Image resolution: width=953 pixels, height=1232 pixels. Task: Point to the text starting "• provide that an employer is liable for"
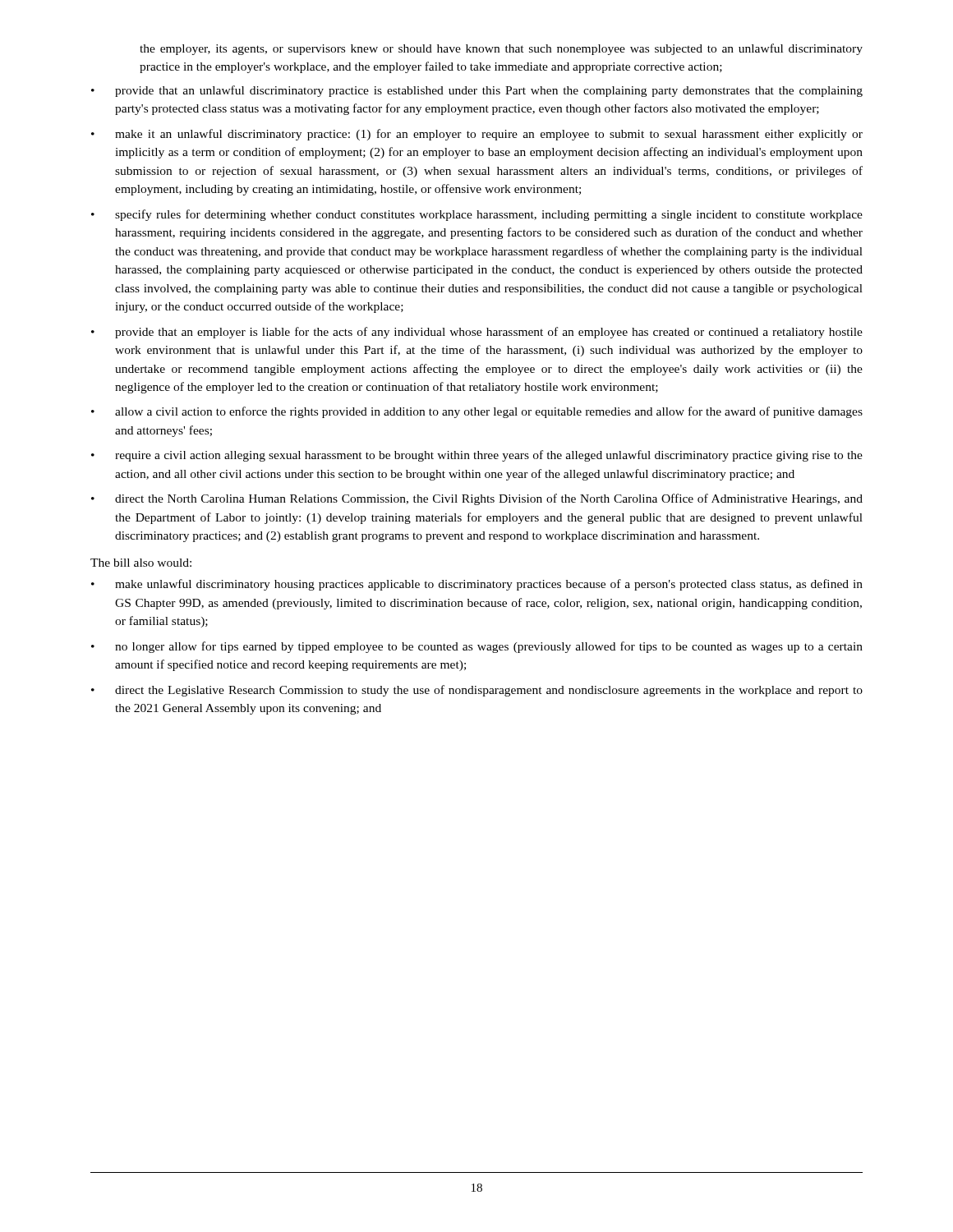(x=476, y=359)
